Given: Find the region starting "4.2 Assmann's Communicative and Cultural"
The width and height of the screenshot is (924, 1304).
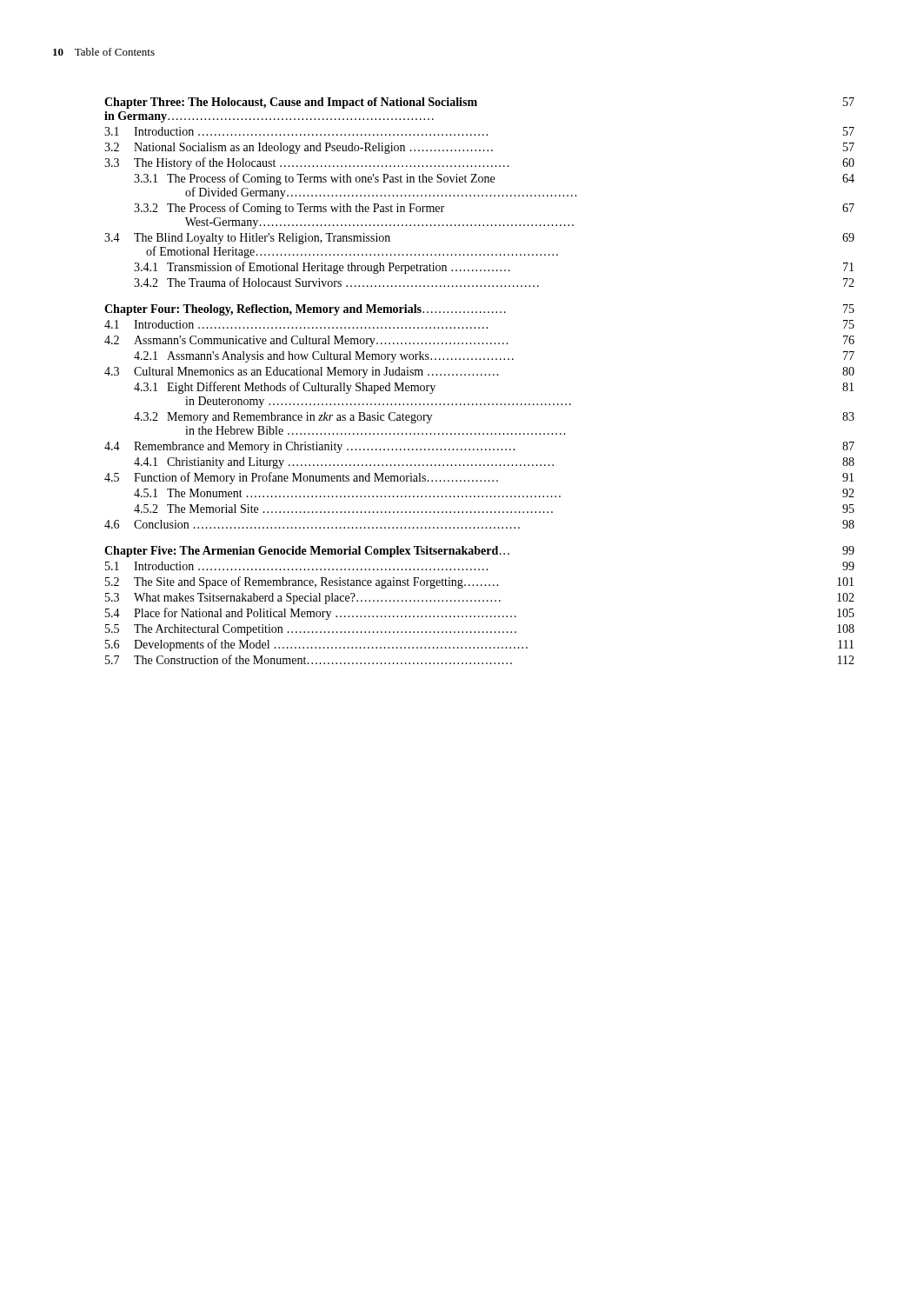Looking at the screenshot, I should tap(479, 341).
